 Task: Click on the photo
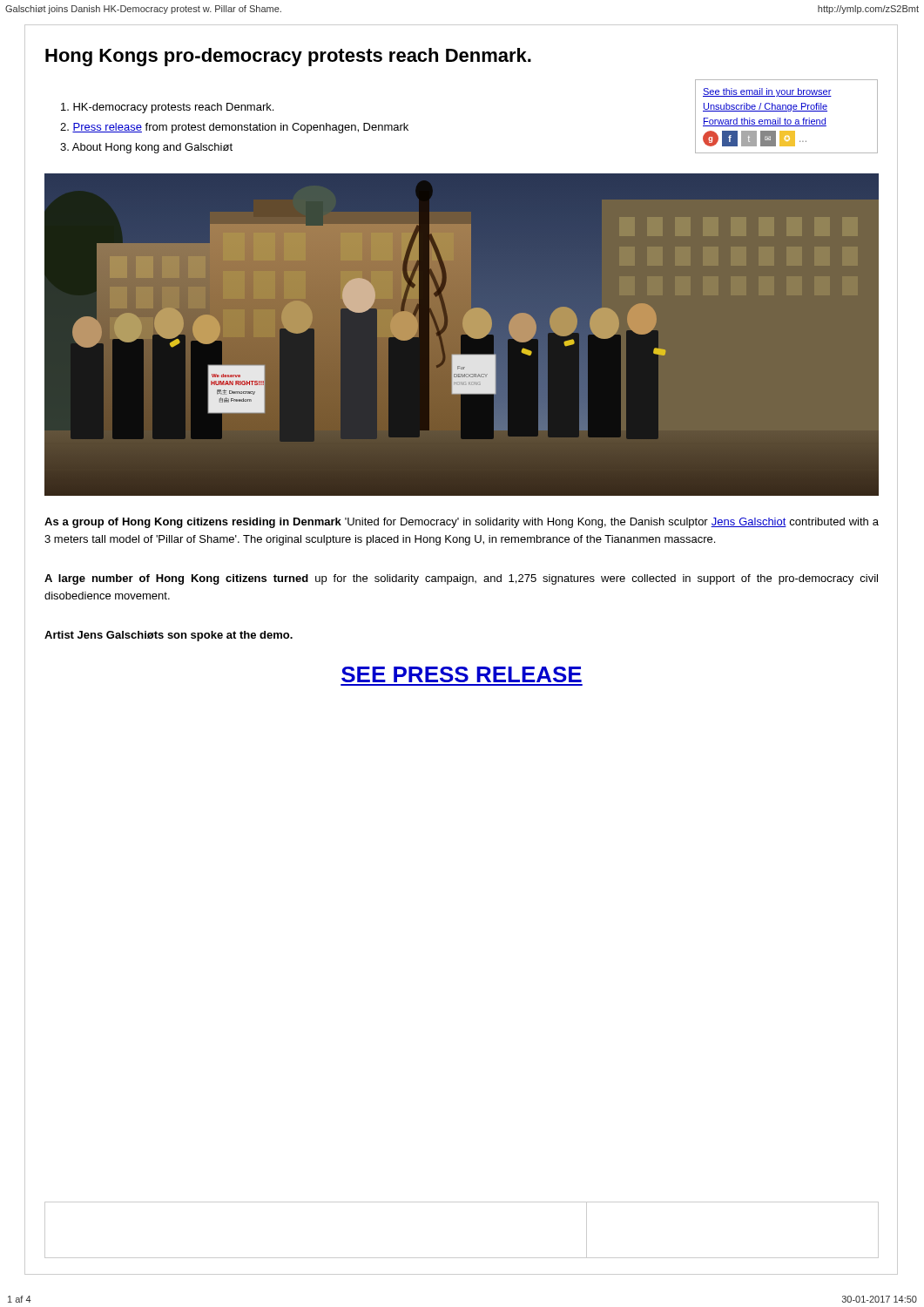click(462, 335)
